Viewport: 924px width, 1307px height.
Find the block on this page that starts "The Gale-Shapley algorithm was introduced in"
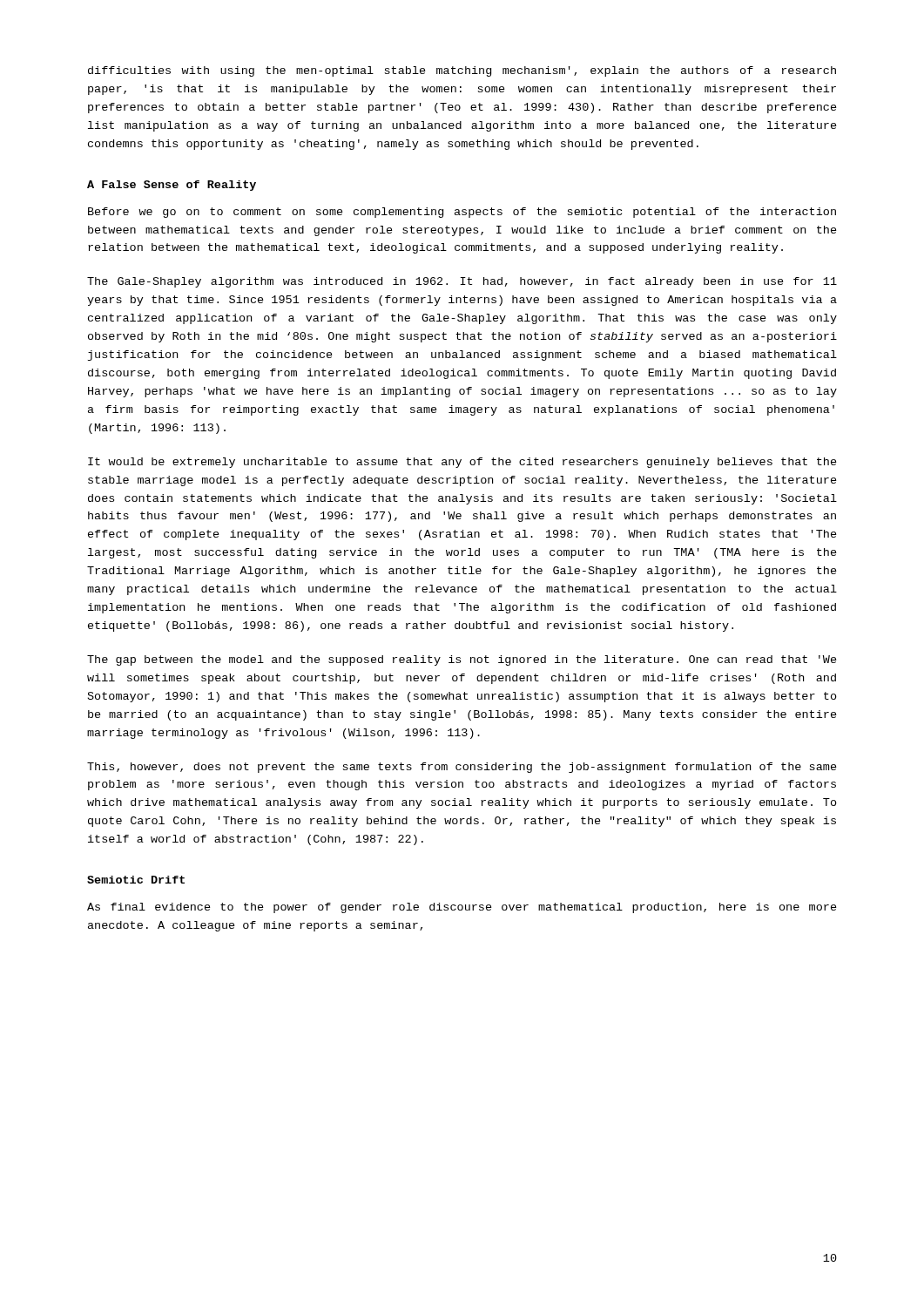[462, 356]
